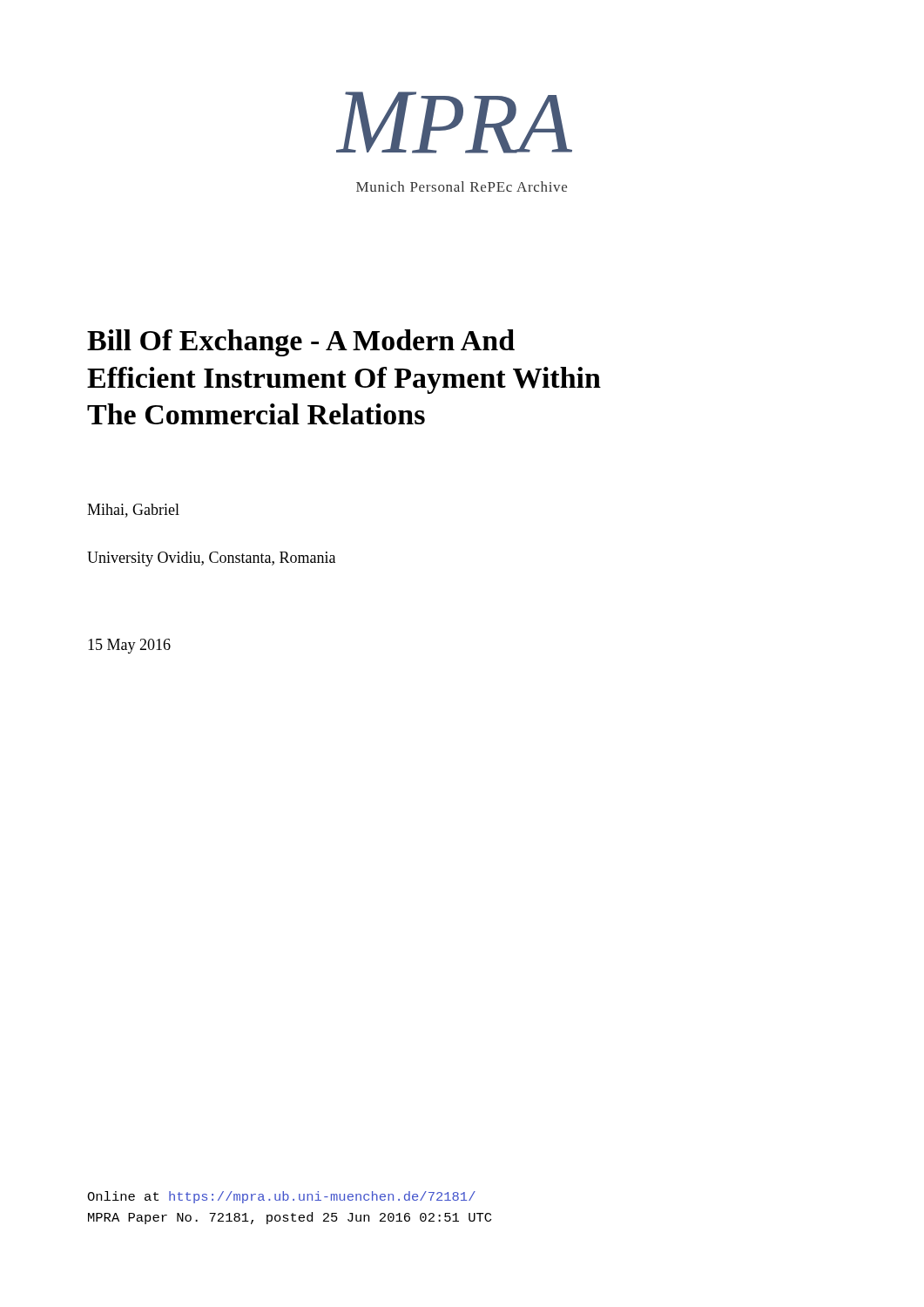Locate the logo
The width and height of the screenshot is (924, 1307).
[x=462, y=133]
